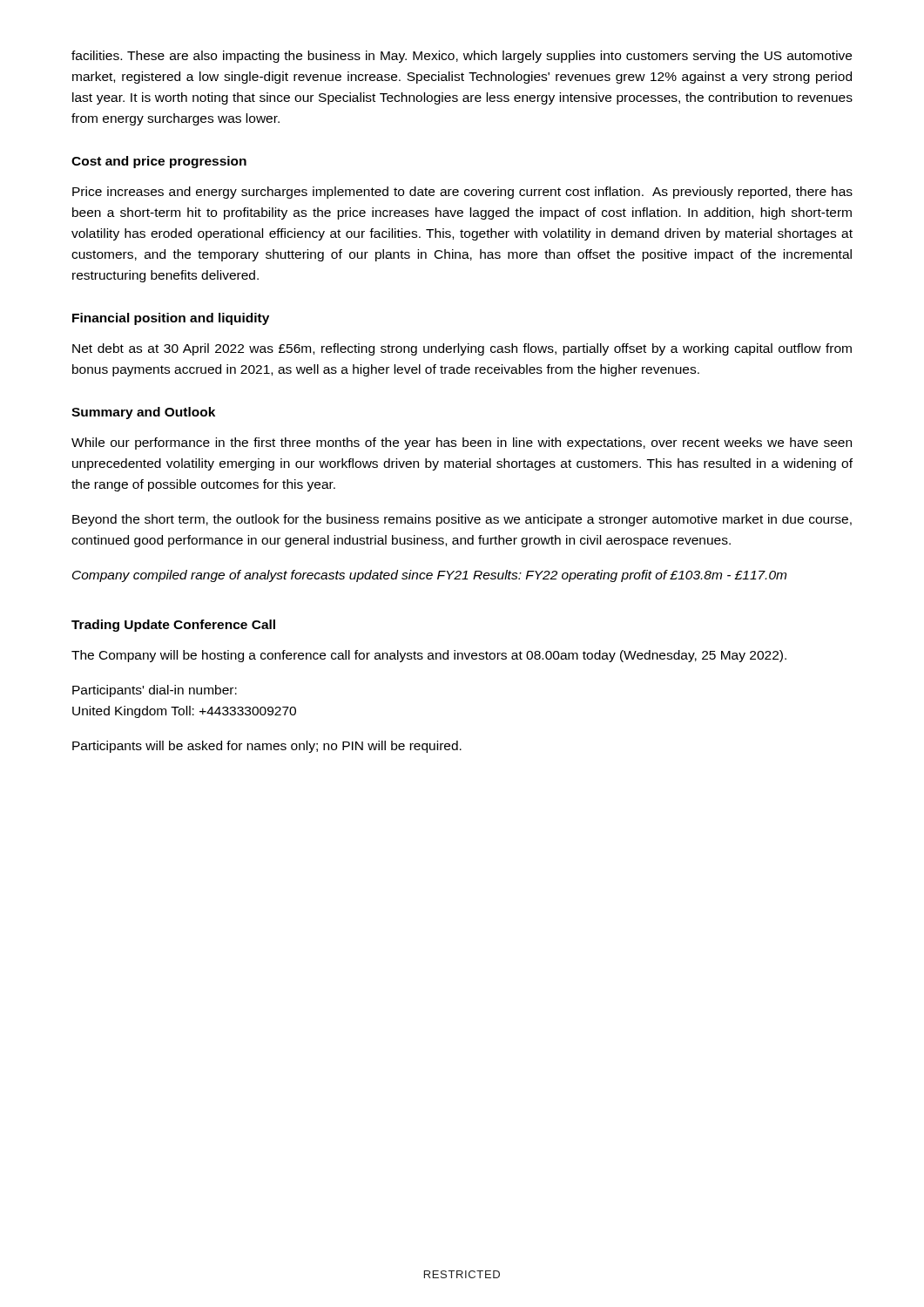This screenshot has height=1307, width=924.
Task: Navigate to the block starting "Trading Update Conference Call"
Action: [x=174, y=625]
